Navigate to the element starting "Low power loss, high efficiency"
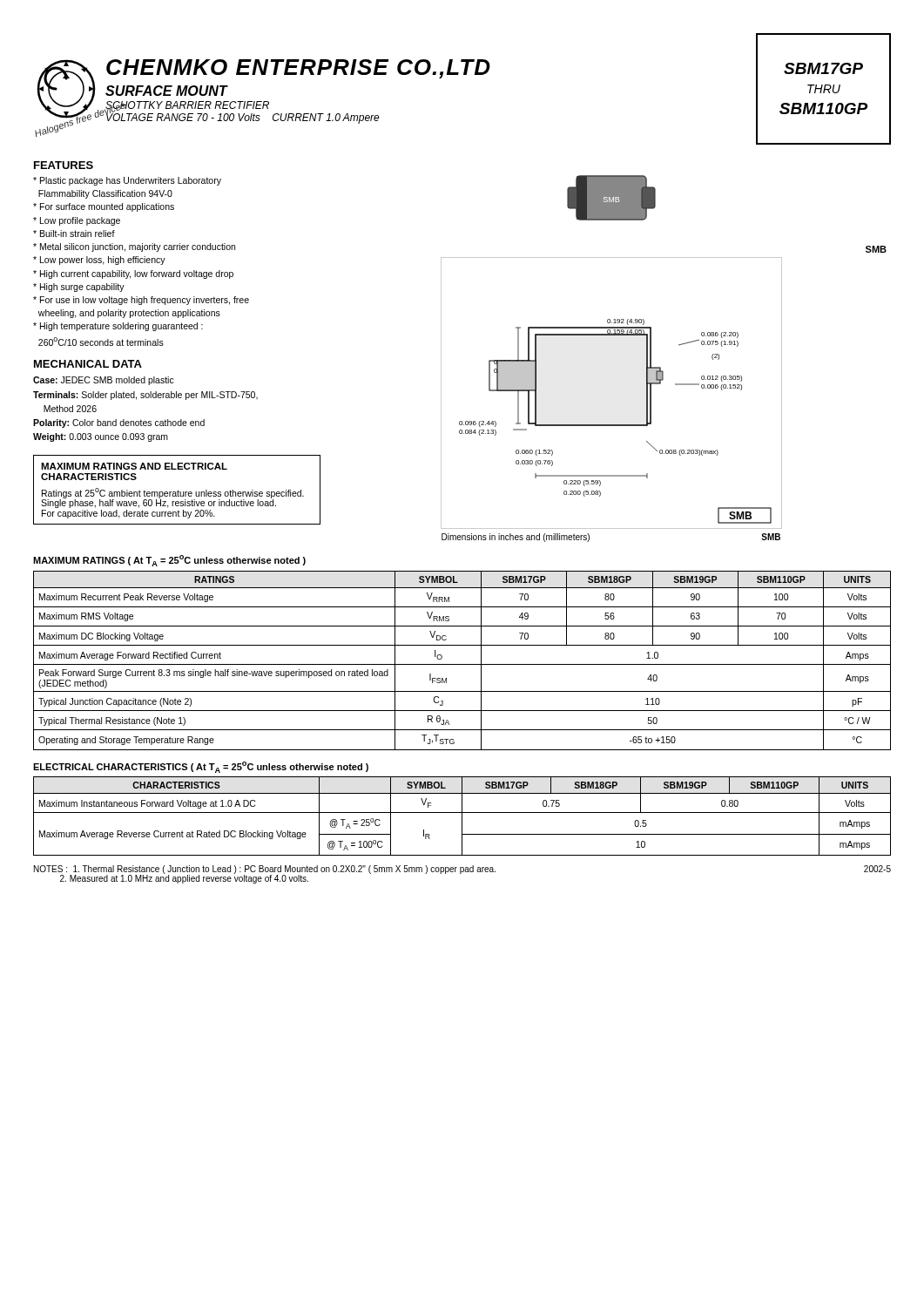 (x=99, y=260)
